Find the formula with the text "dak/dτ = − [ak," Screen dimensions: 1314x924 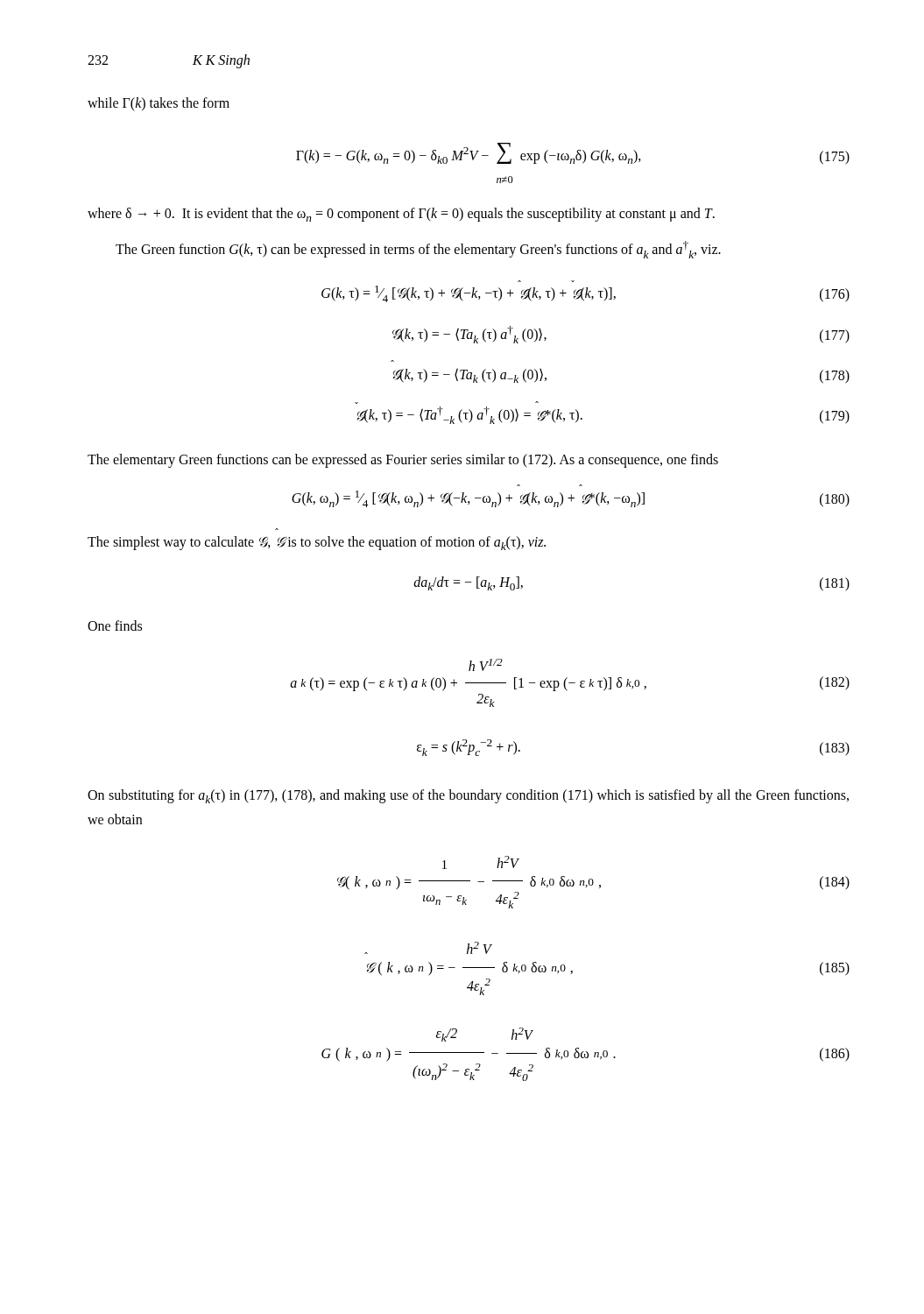click(x=485, y=584)
